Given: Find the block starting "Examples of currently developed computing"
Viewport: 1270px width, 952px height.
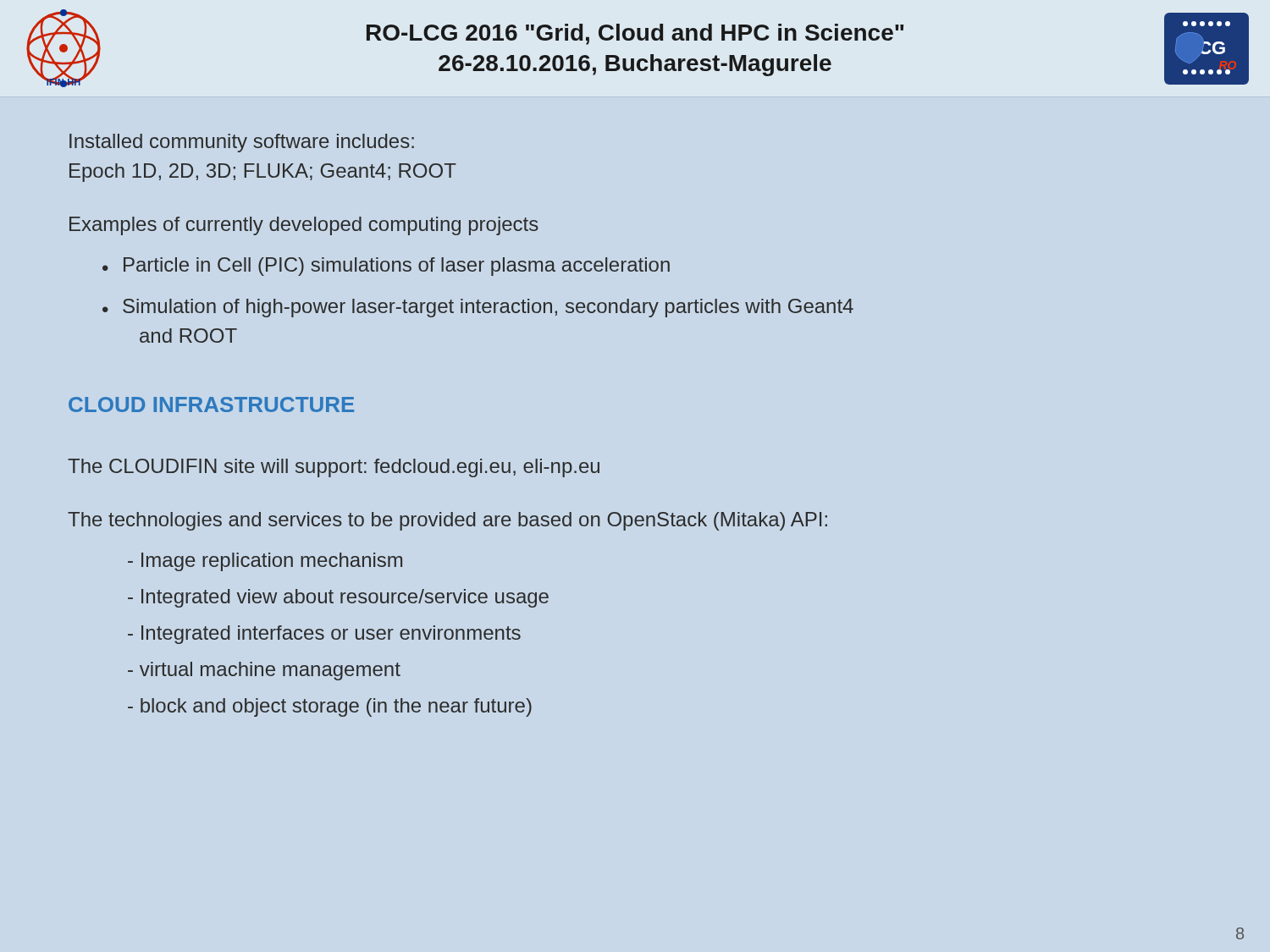Looking at the screenshot, I should coord(303,224).
